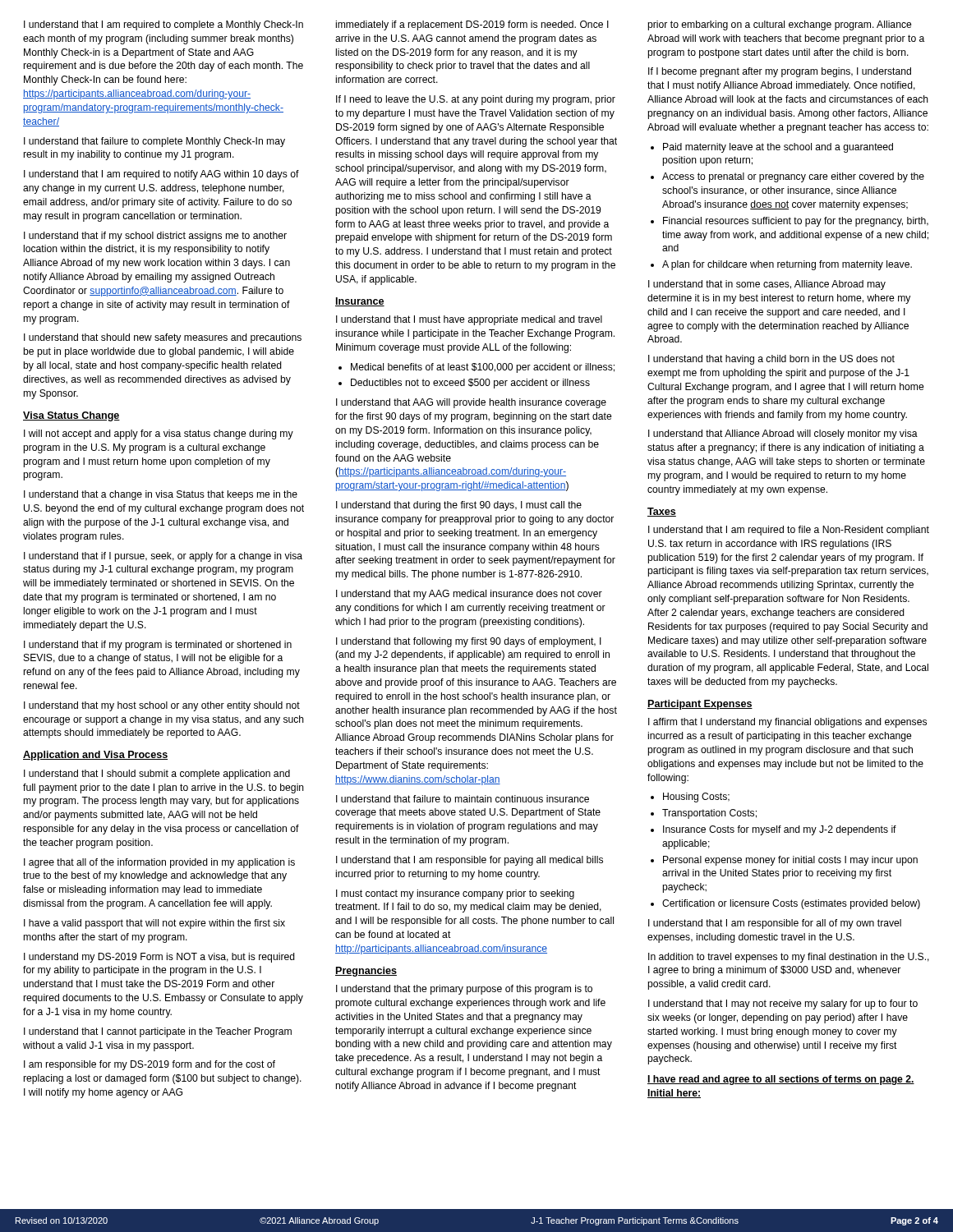Viewport: 953px width, 1232px height.
Task: Locate the region starting "I must contact my insurance company"
Action: [x=476, y=921]
